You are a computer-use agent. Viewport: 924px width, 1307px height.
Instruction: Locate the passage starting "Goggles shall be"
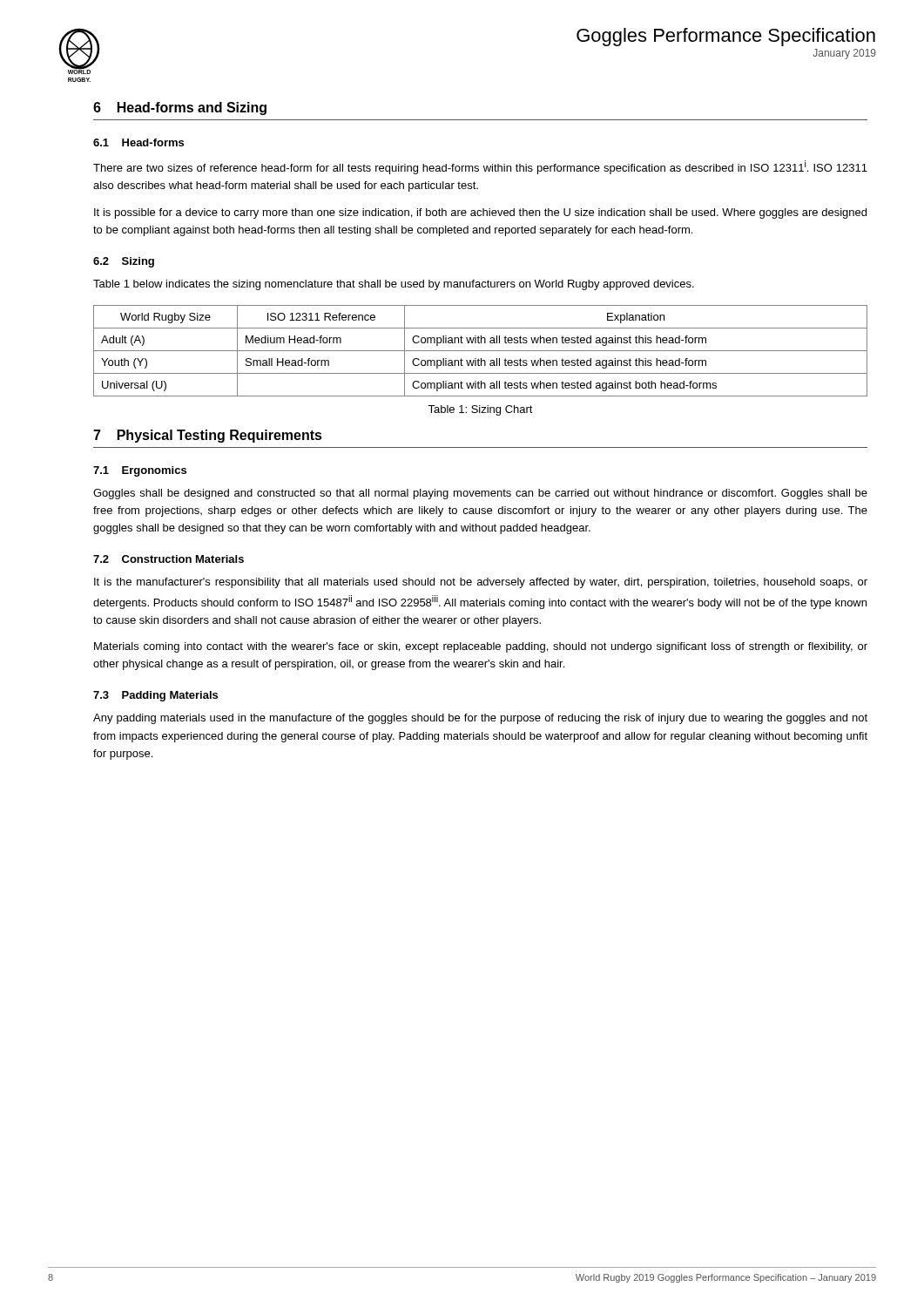[x=480, y=510]
